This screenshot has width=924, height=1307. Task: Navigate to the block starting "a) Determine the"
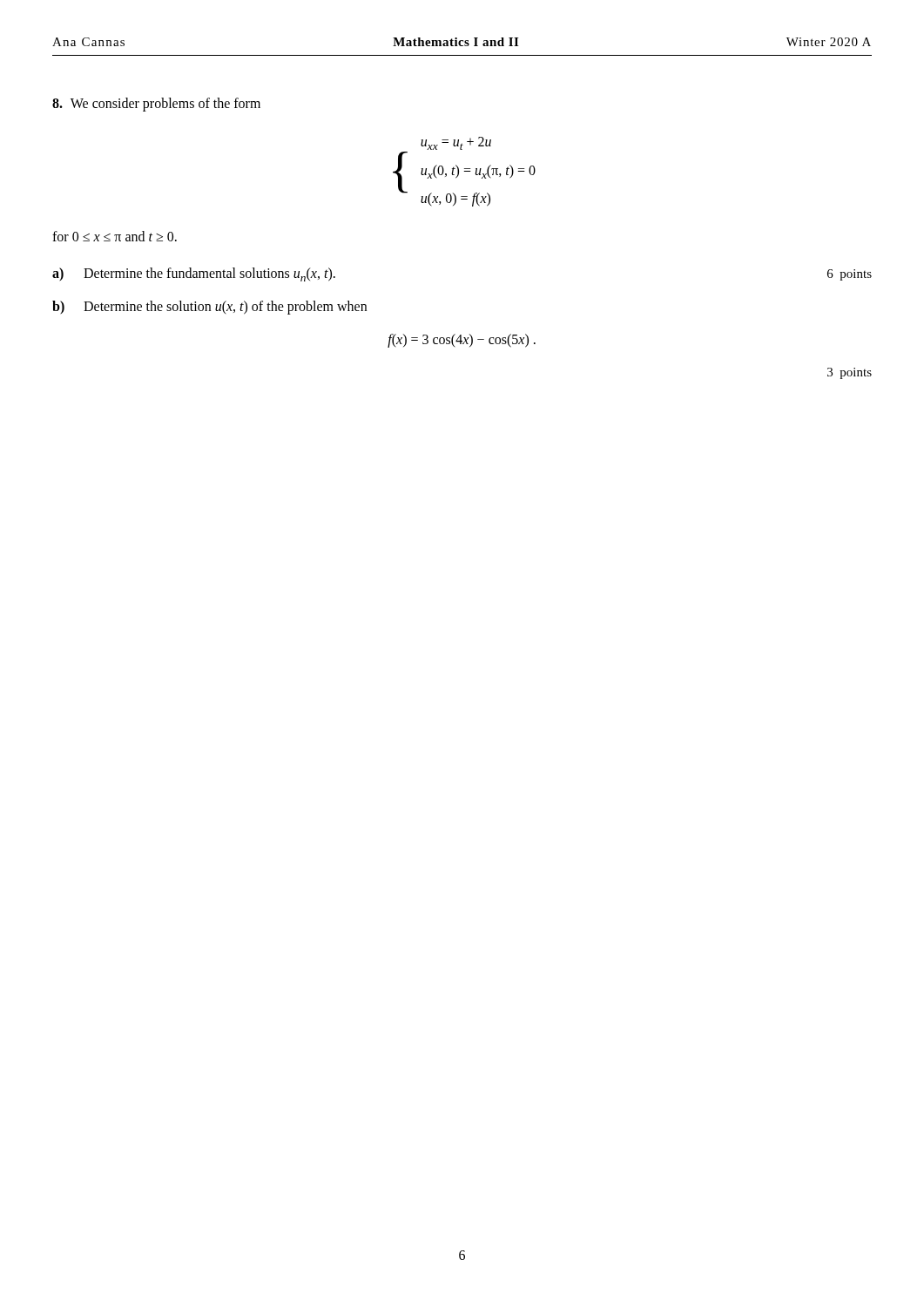tap(214, 274)
